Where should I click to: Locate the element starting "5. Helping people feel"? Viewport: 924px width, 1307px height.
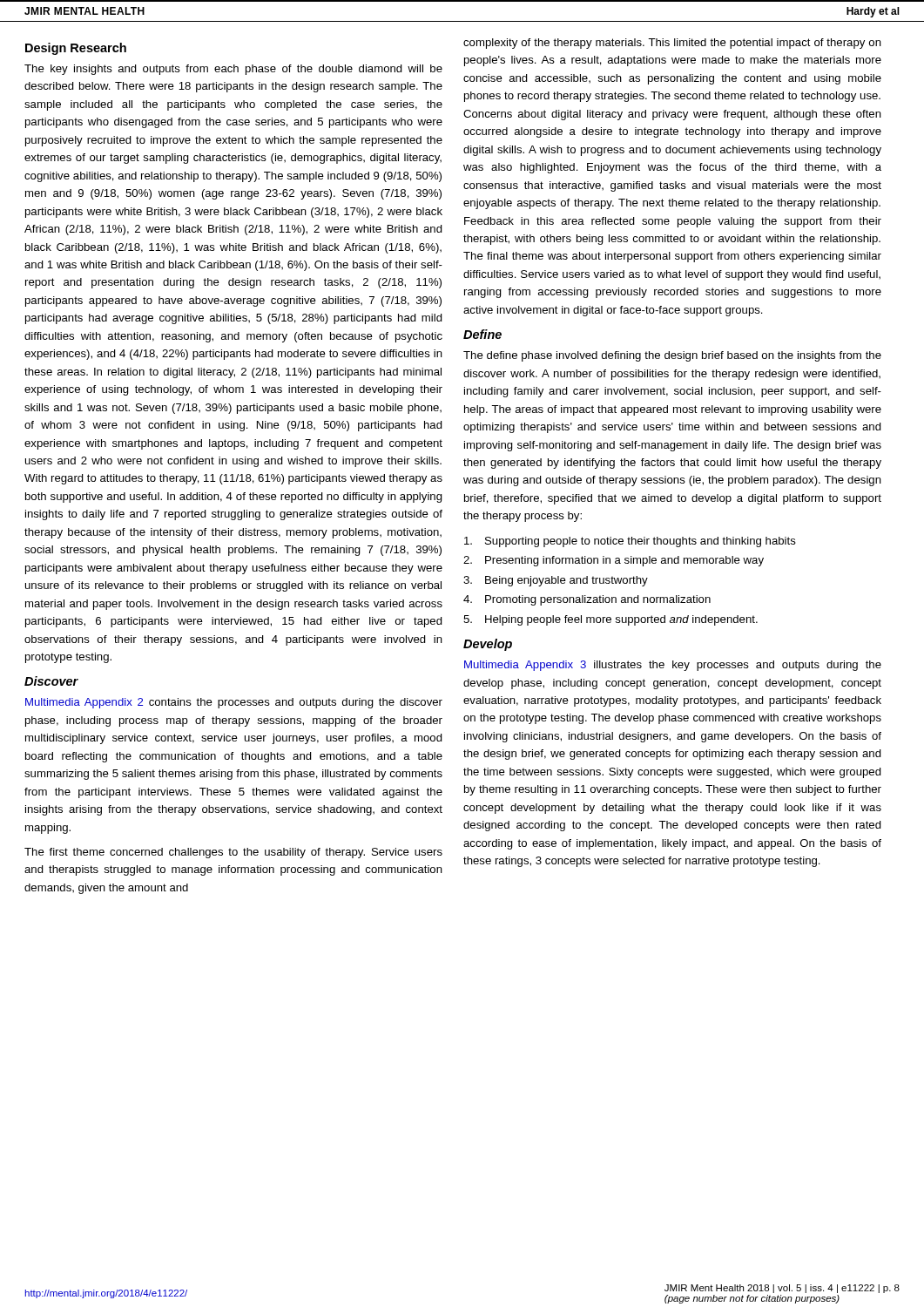[x=611, y=619]
